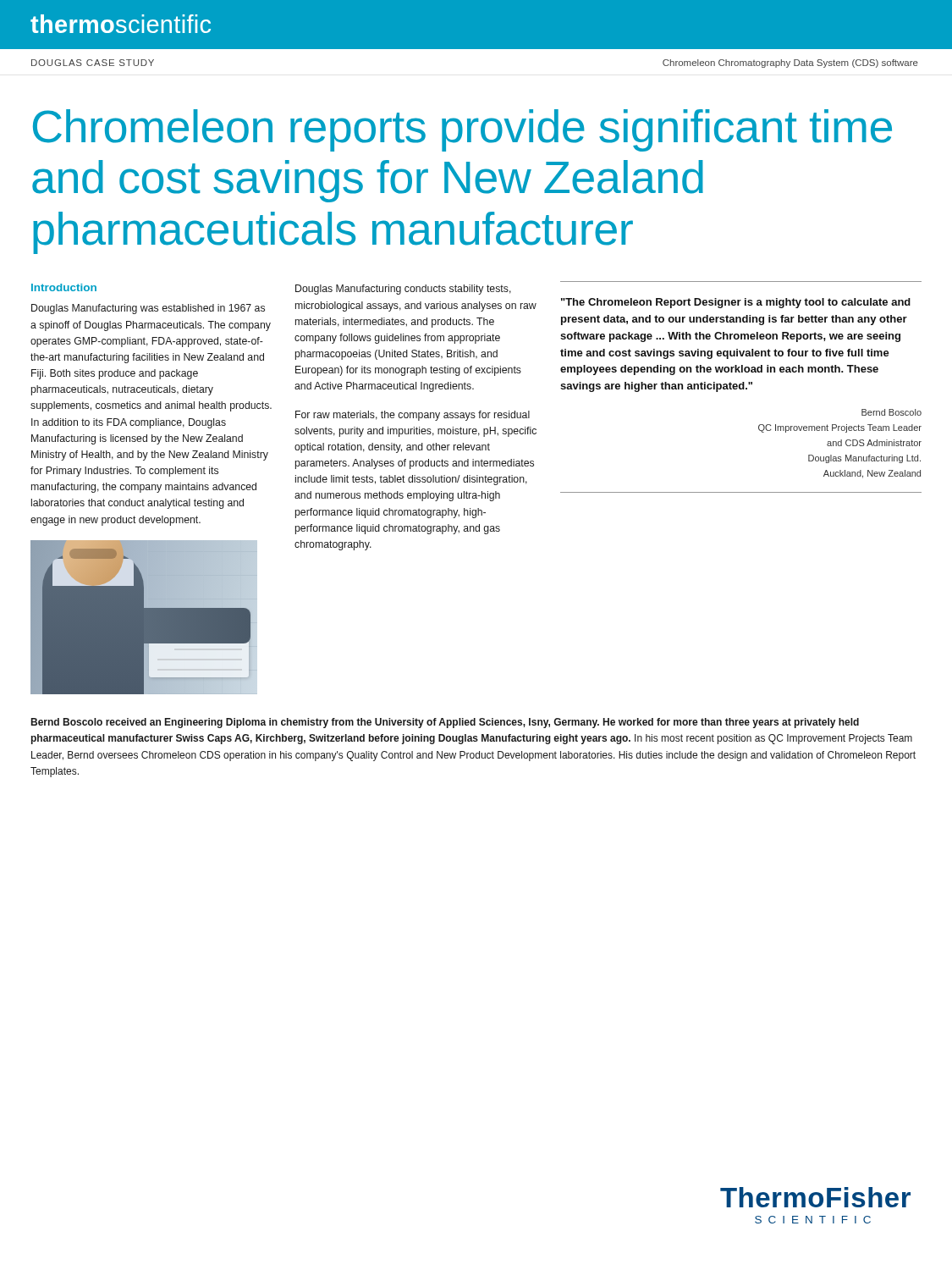952x1270 pixels.
Task: Select the text block starting "Bernd Boscolo received an"
Action: coord(476,747)
